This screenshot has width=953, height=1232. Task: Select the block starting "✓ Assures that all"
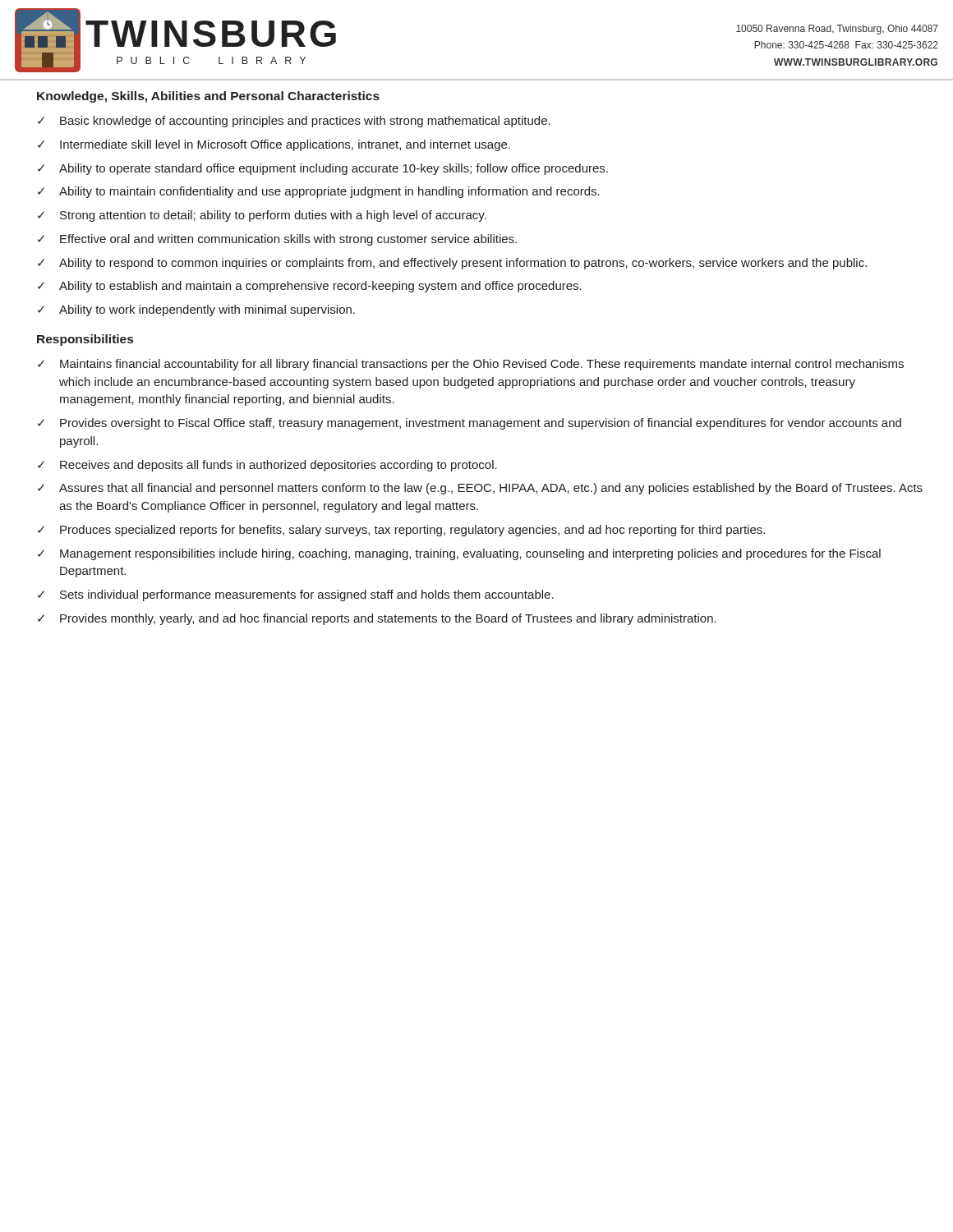tap(480, 497)
